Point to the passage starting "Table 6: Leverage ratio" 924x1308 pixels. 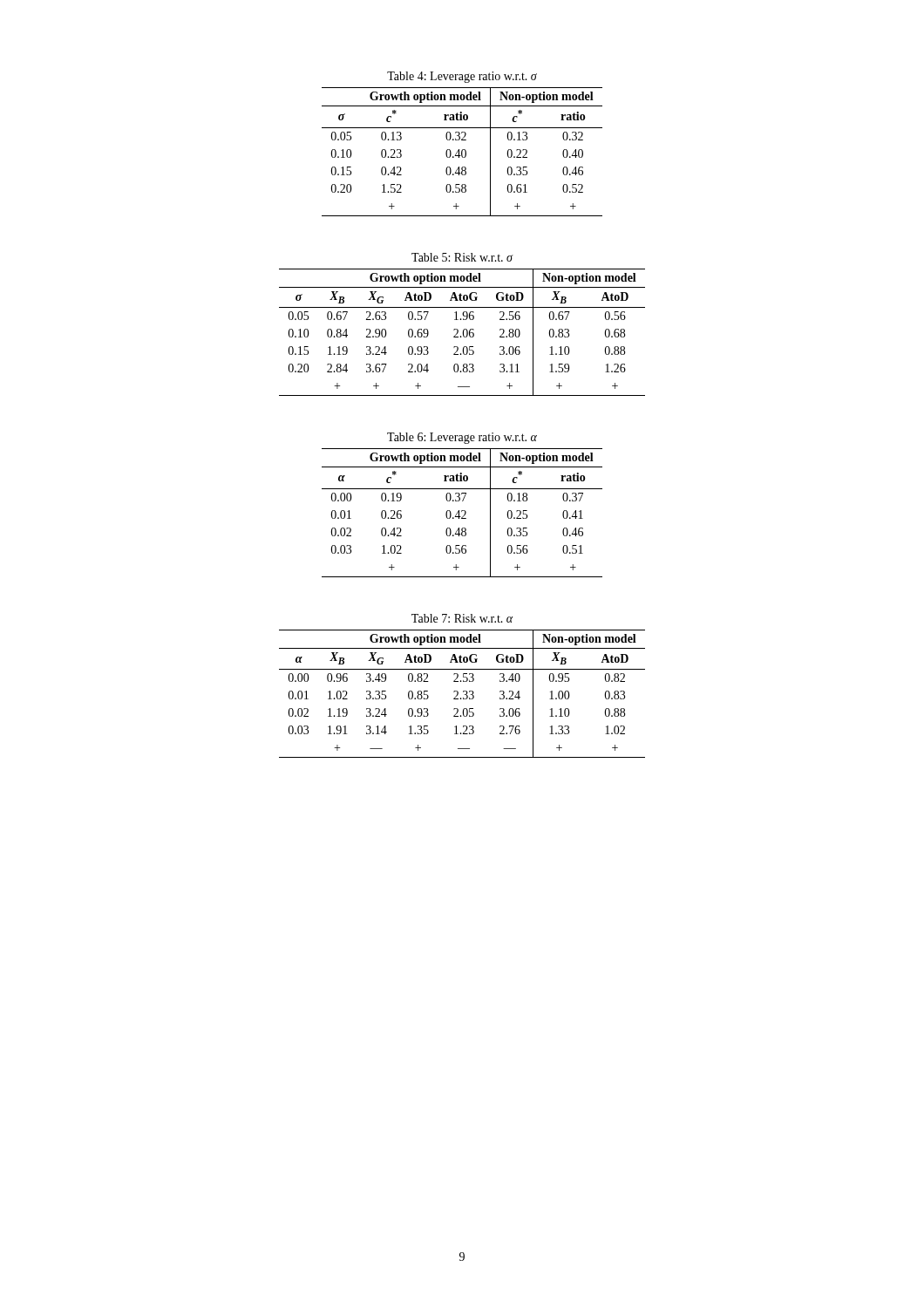pos(462,438)
